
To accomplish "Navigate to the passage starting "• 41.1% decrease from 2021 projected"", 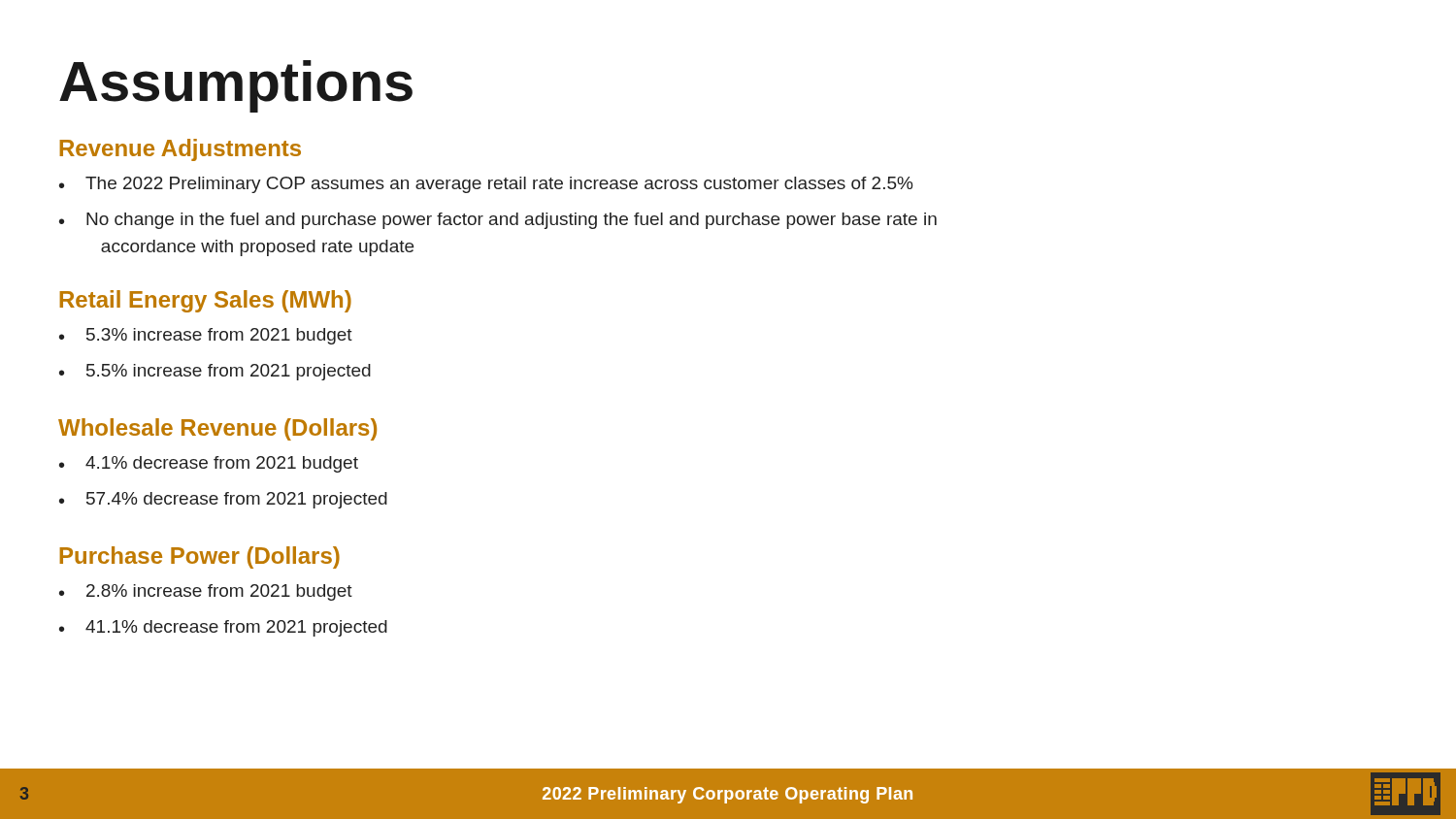I will 223,628.
